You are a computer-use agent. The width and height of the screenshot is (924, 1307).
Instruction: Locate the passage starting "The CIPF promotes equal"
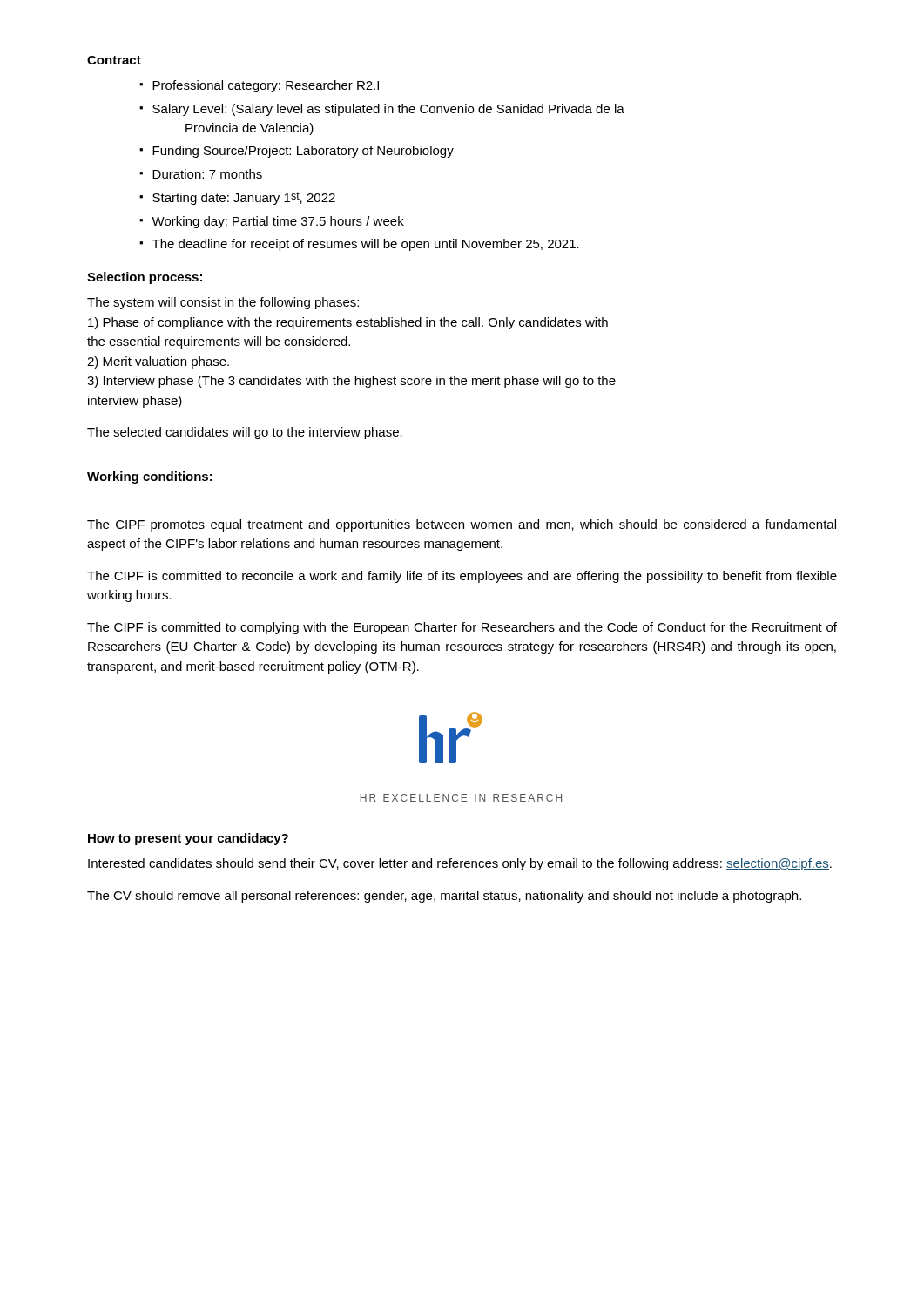[462, 533]
